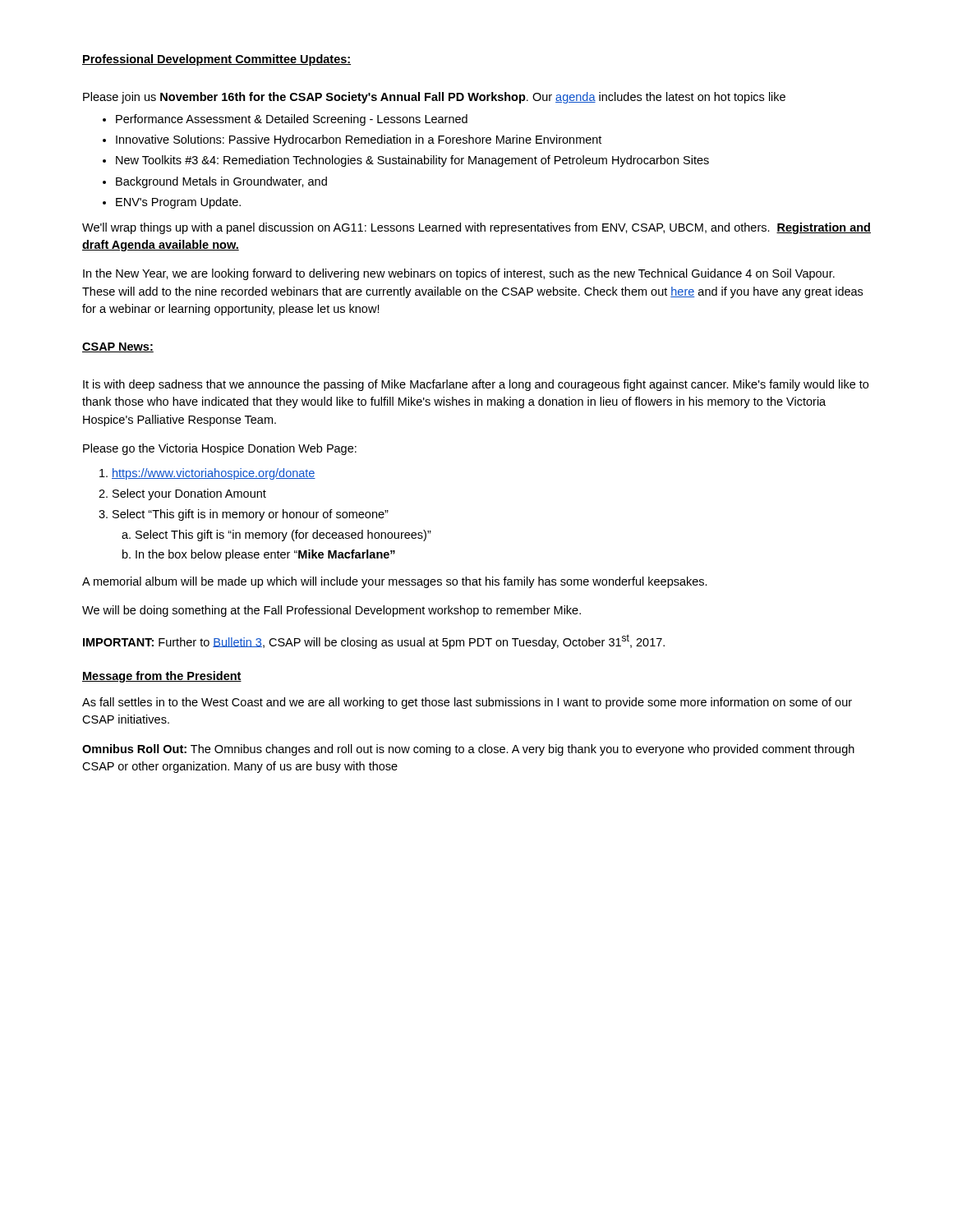Image resolution: width=953 pixels, height=1232 pixels.
Task: Find the section header that says "Message from the President"
Action: [x=162, y=676]
